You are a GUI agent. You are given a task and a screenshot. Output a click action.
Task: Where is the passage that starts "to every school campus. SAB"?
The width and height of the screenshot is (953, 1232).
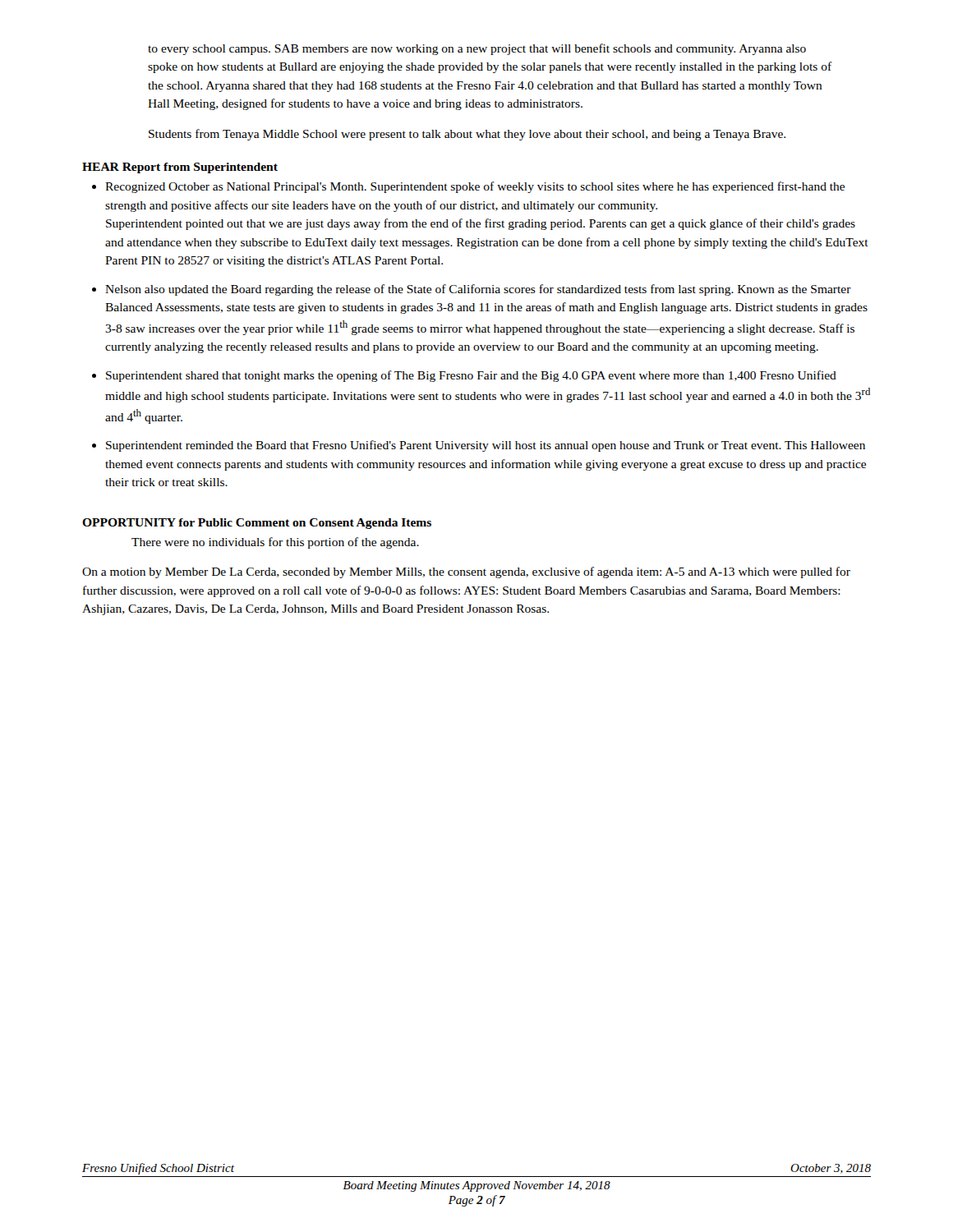pos(493,76)
